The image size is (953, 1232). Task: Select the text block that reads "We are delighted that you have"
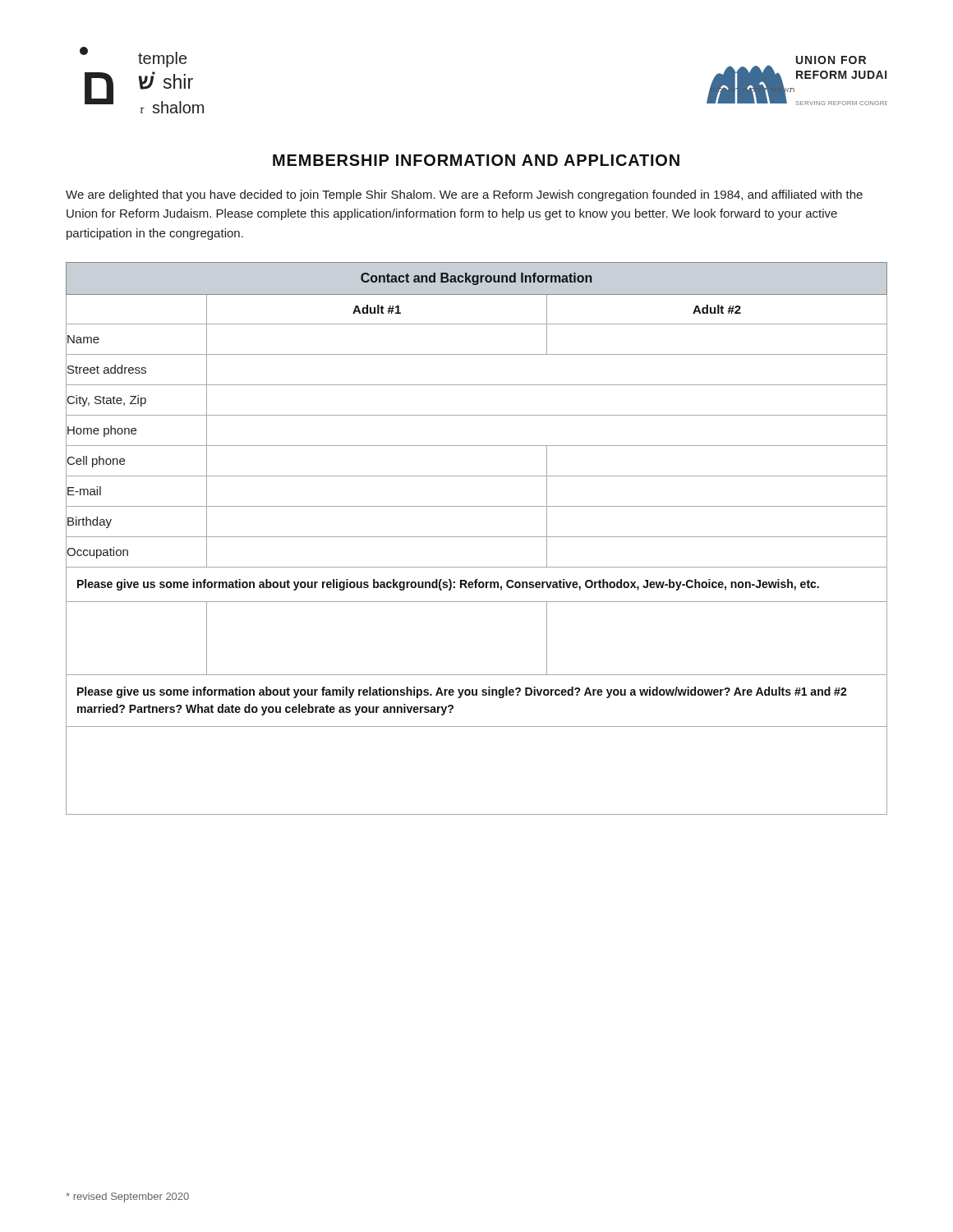tap(464, 213)
